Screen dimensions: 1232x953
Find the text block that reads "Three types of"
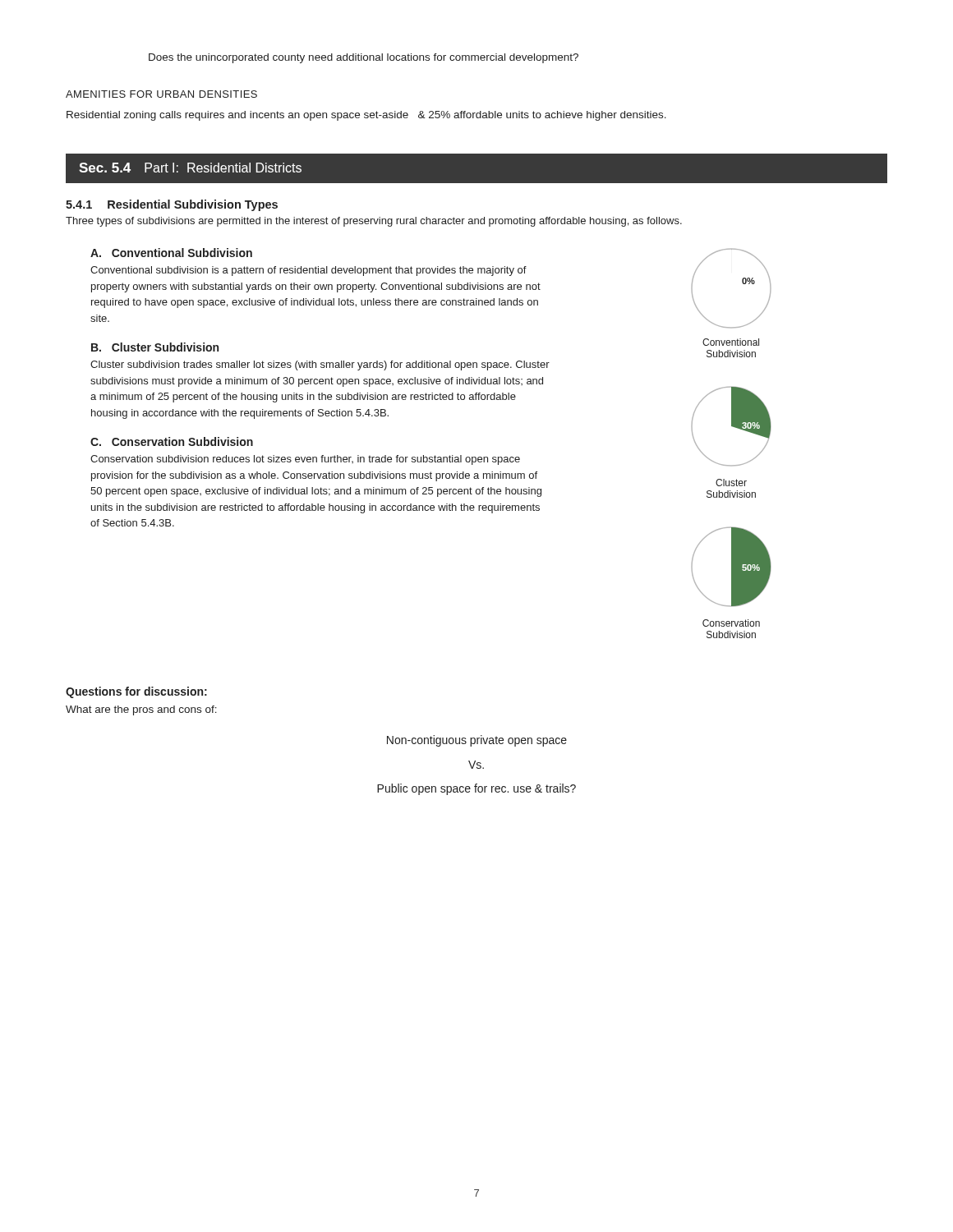(374, 220)
